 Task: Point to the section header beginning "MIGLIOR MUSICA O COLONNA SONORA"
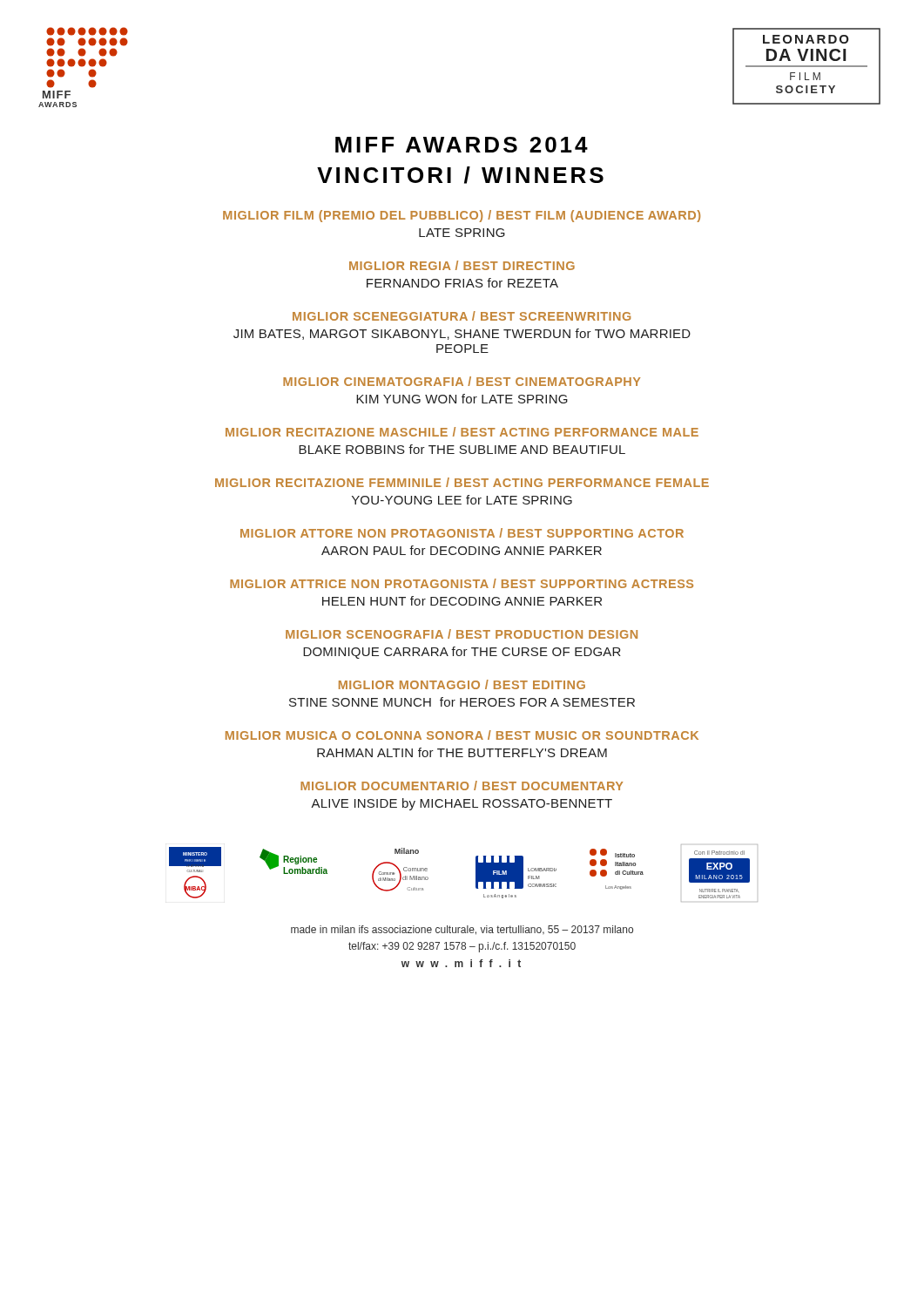(462, 744)
